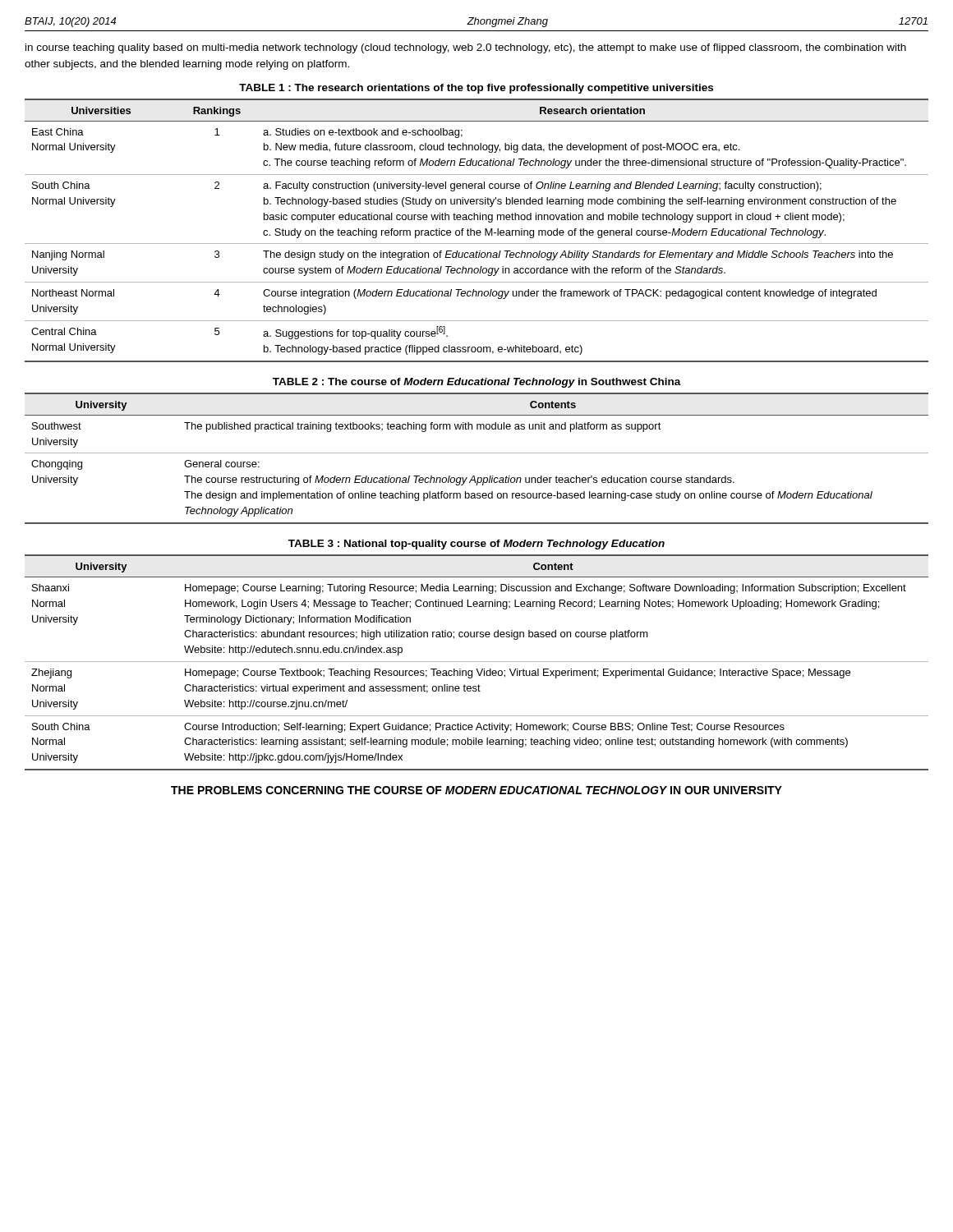The image size is (953, 1232).
Task: Locate the passage starting "TABLE 2 : The course of Modern Educational"
Action: click(476, 381)
